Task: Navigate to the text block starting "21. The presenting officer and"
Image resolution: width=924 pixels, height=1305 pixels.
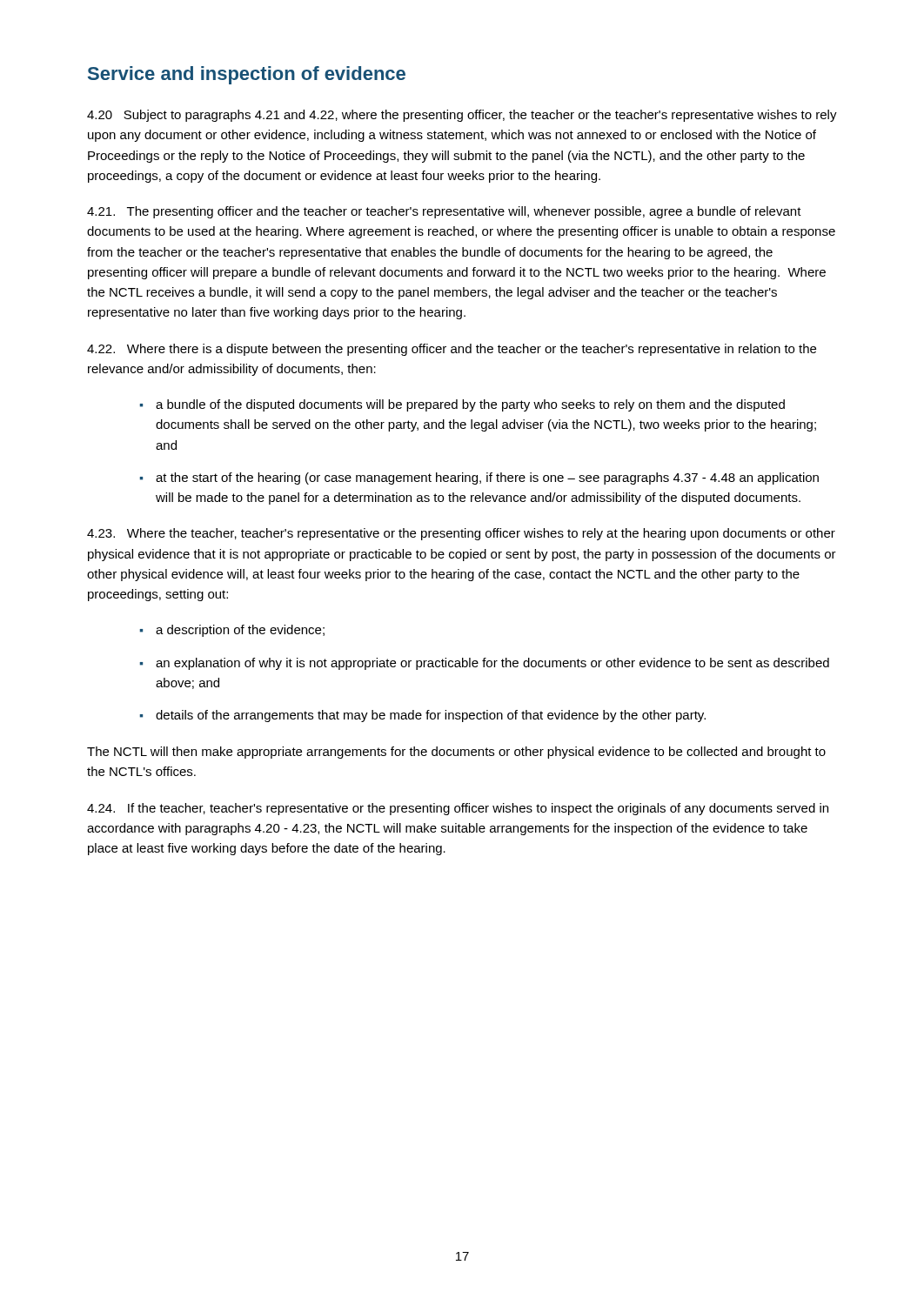Action: point(461,262)
